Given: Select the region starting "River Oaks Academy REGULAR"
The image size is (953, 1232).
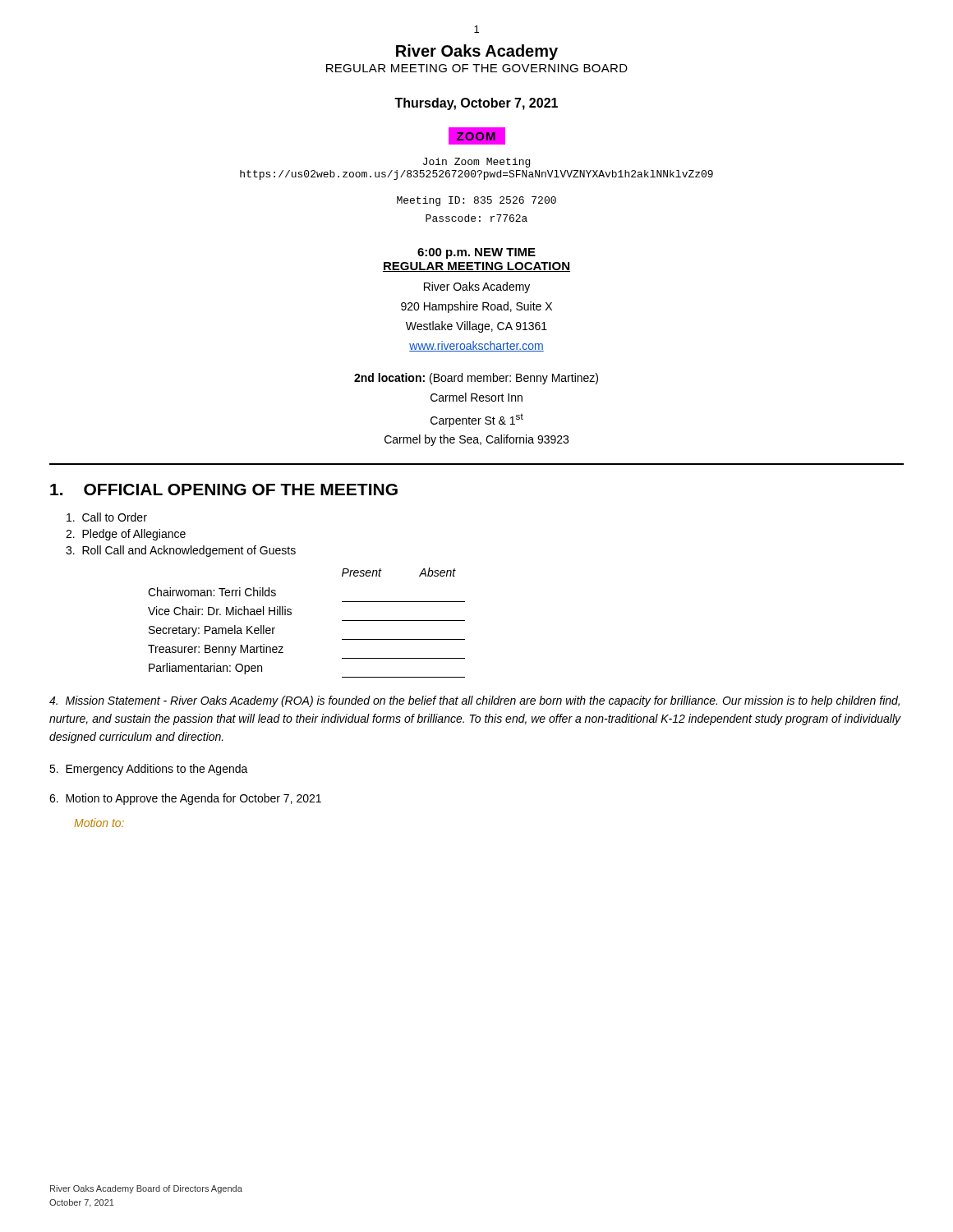Looking at the screenshot, I should (x=476, y=58).
